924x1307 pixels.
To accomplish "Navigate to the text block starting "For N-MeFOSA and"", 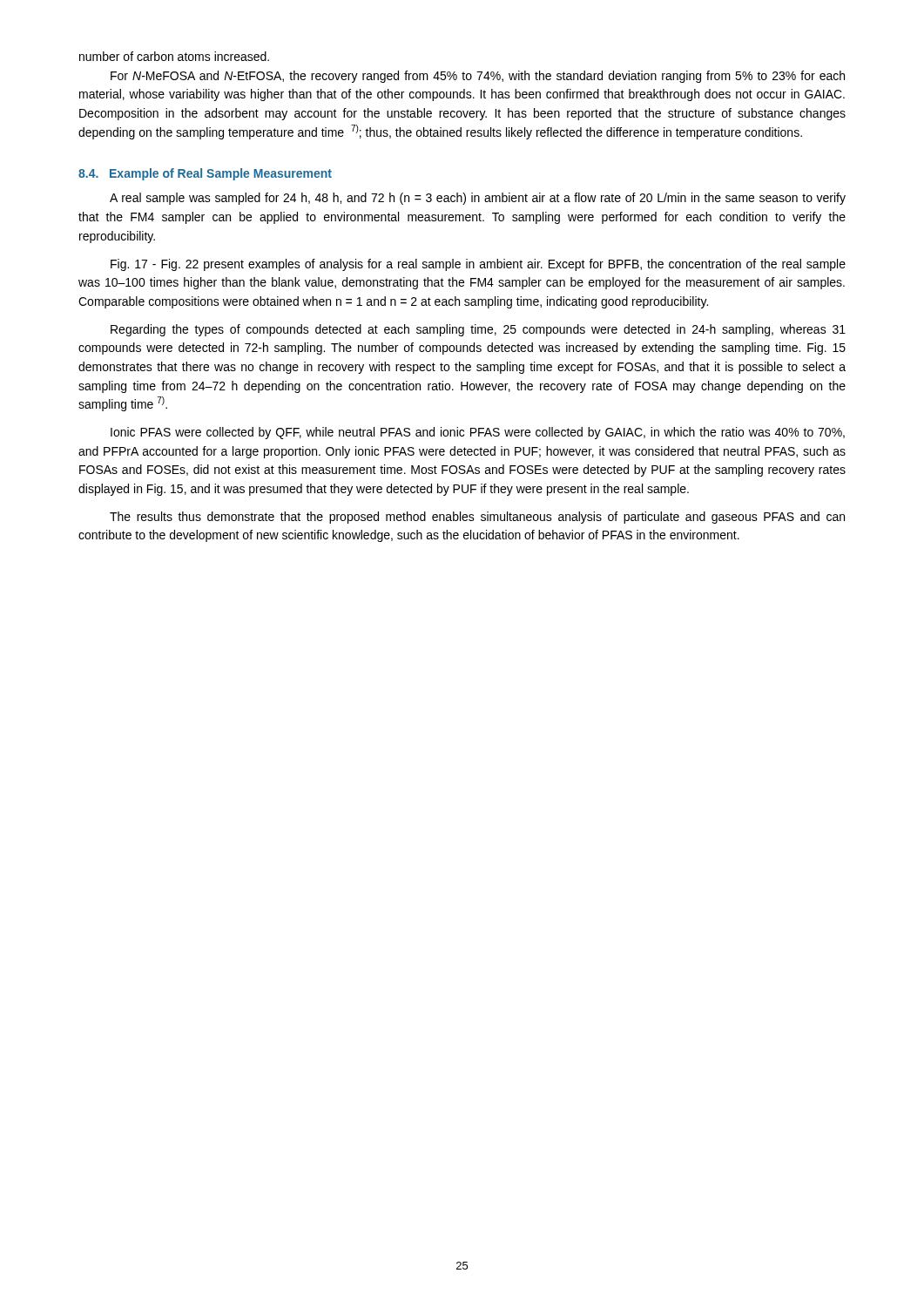I will (462, 105).
